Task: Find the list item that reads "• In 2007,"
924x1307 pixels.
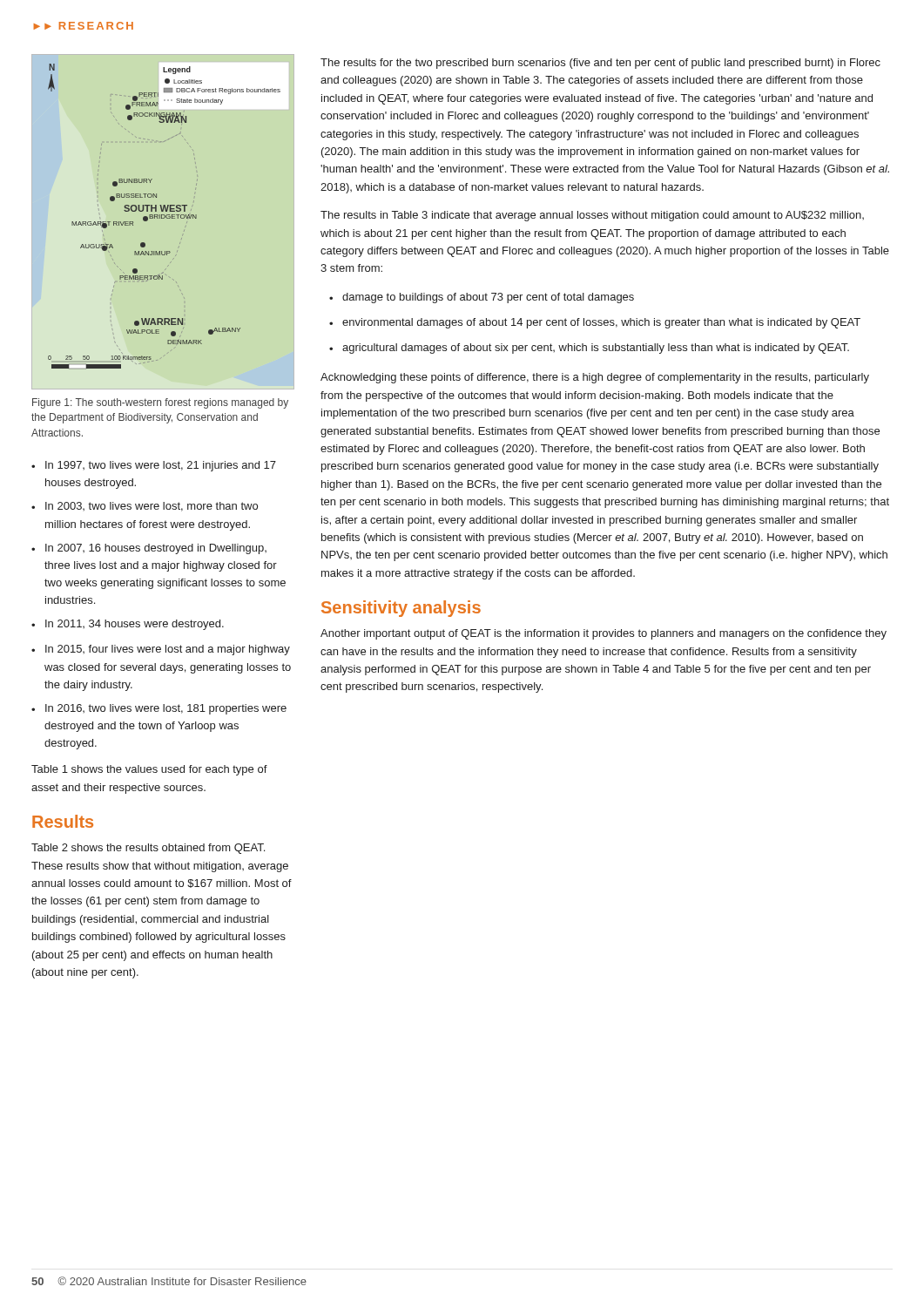Action: click(x=162, y=574)
